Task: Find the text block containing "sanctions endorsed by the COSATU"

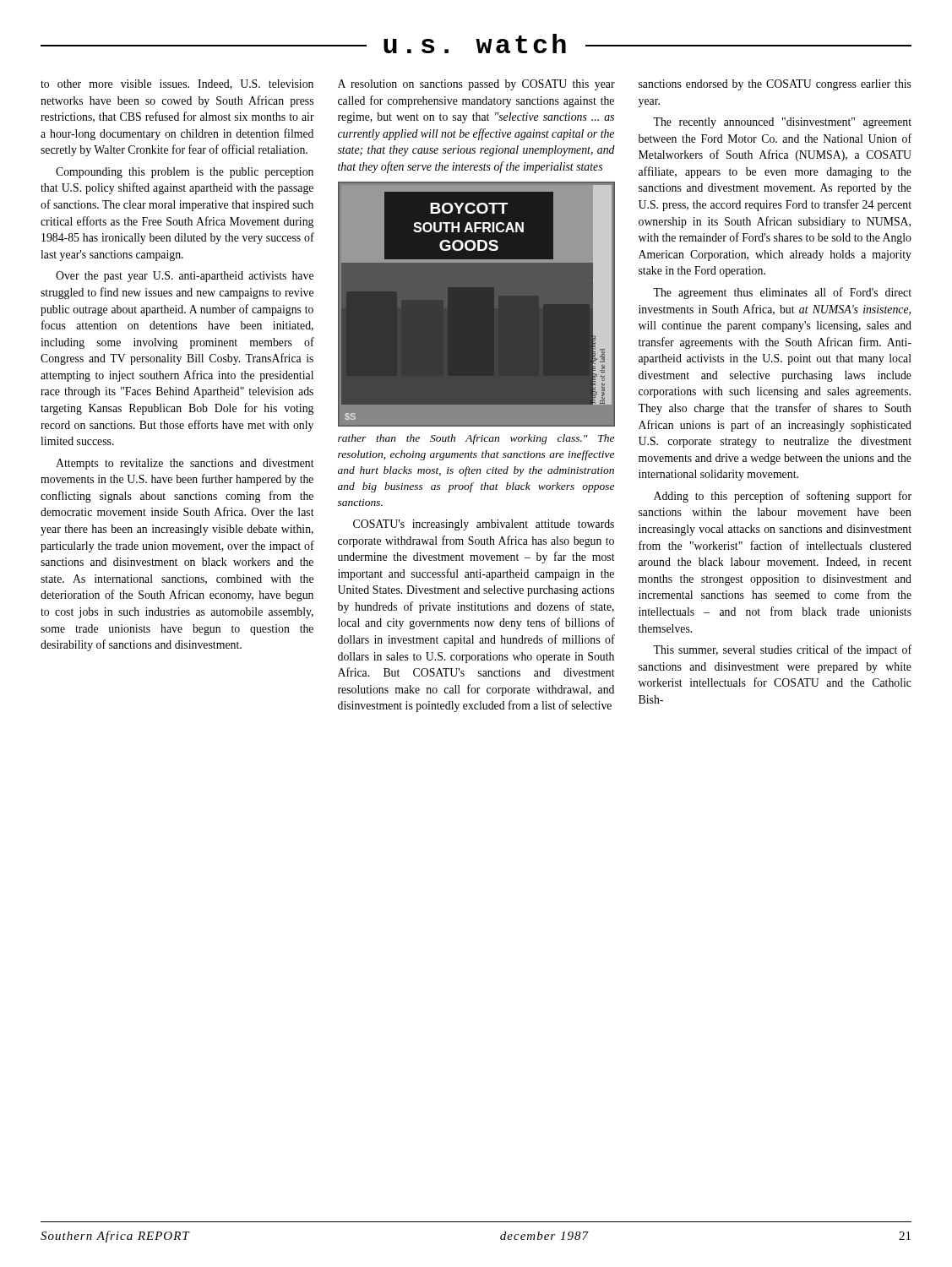Action: (x=775, y=392)
